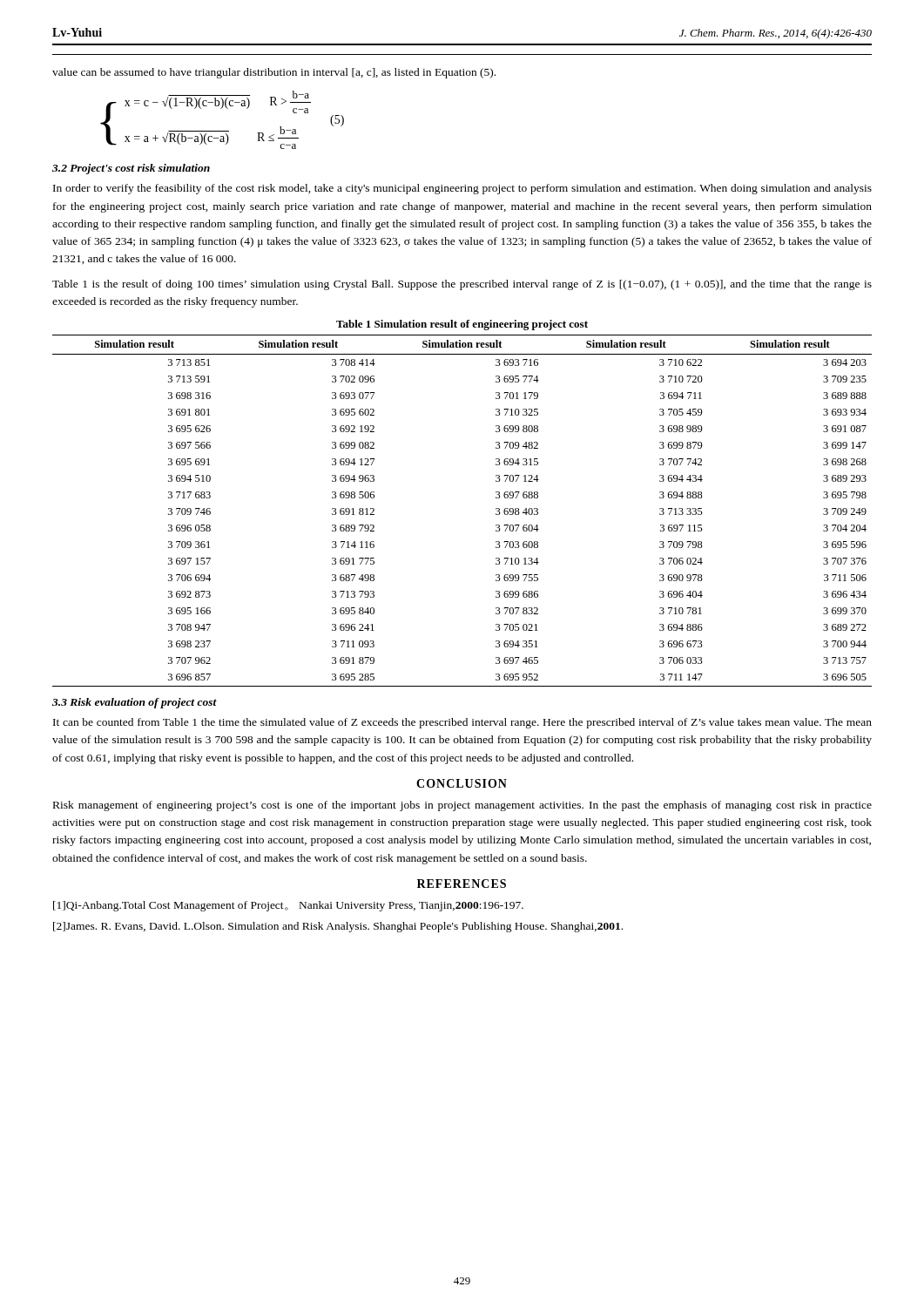This screenshot has height=1307, width=924.
Task: Locate the text block starting "3.3 Risk evaluation of project cost"
Action: [x=134, y=702]
